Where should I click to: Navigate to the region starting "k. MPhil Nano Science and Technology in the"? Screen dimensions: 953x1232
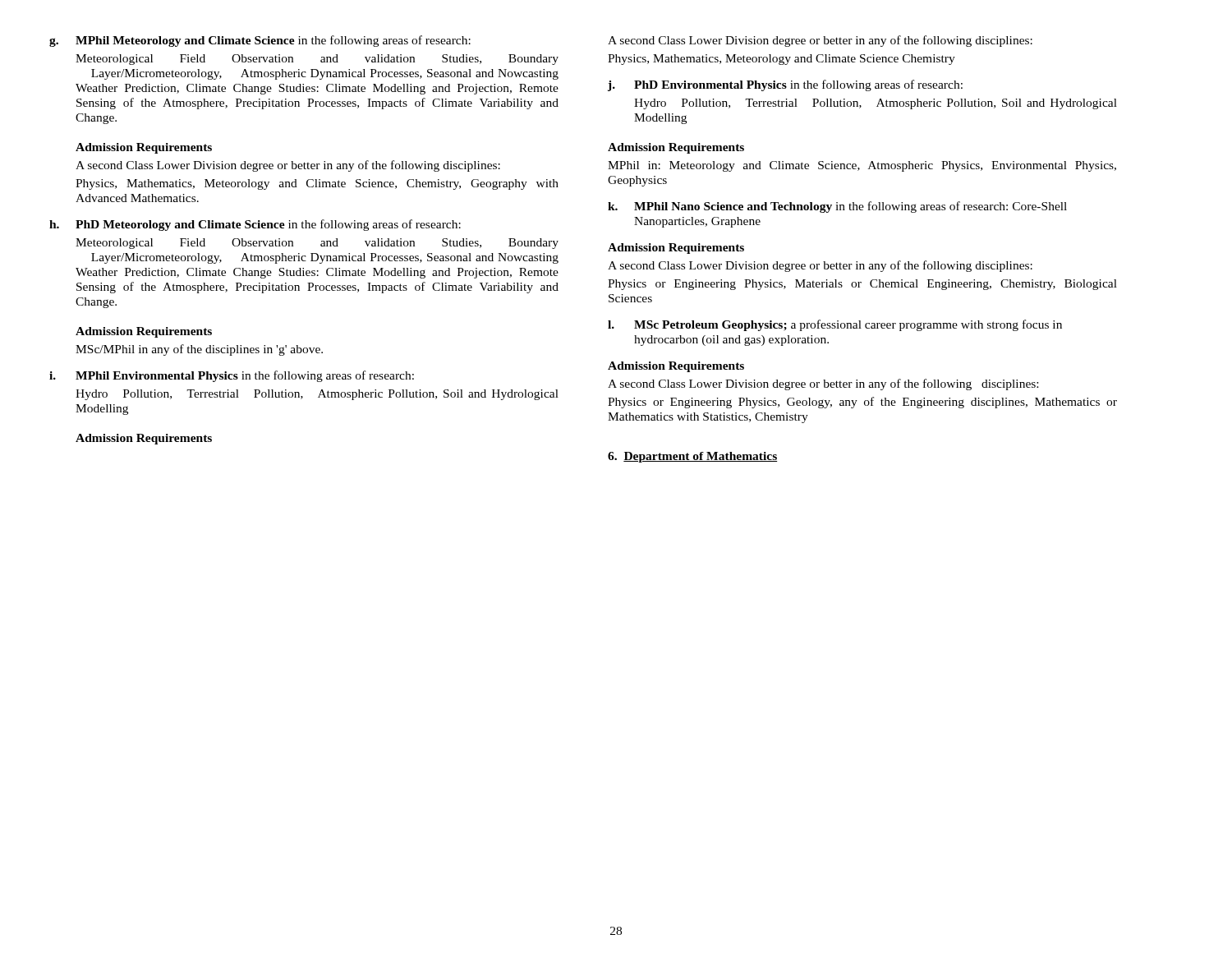point(862,214)
